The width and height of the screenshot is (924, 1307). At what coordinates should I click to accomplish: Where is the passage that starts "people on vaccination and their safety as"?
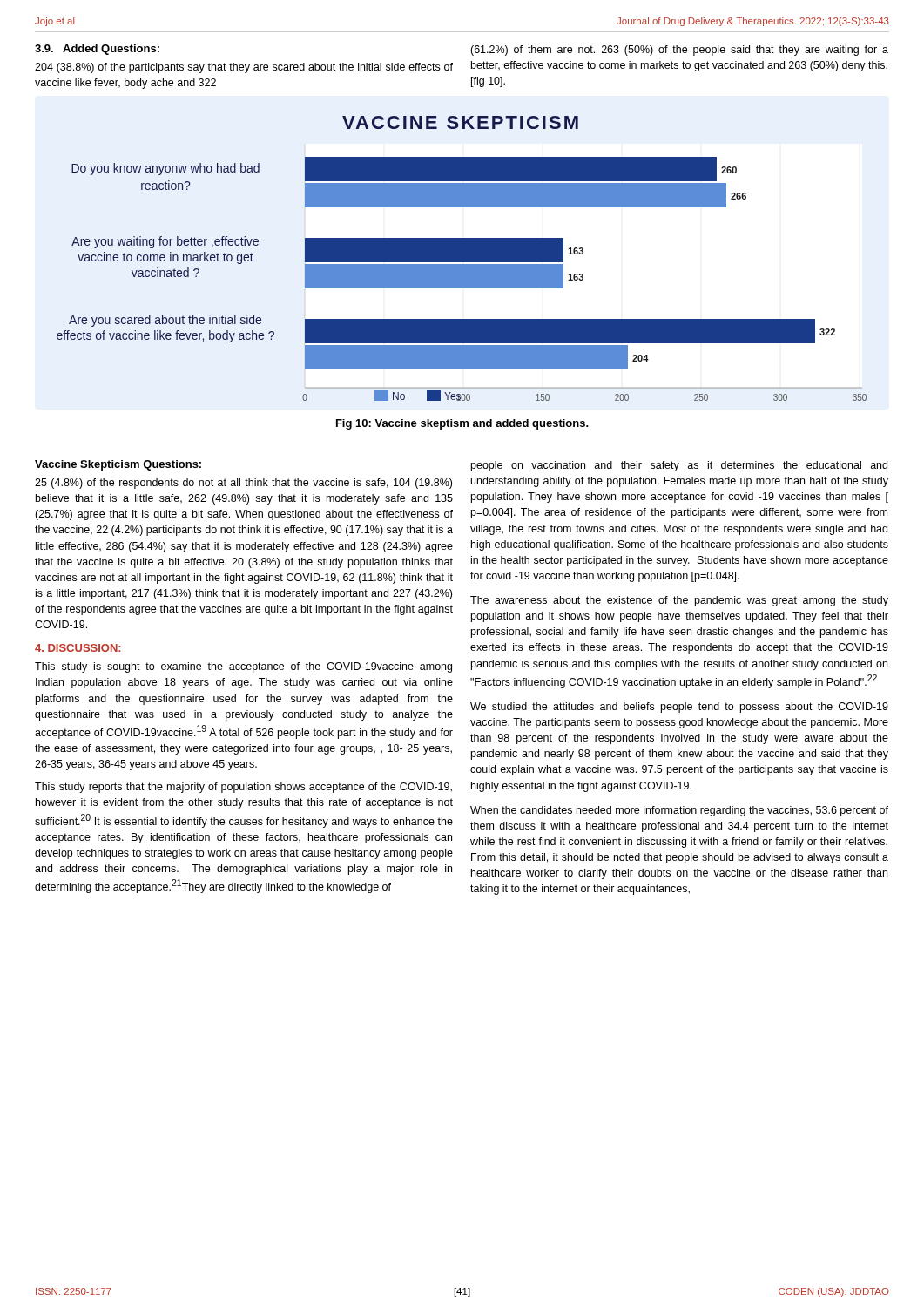pyautogui.click(x=679, y=521)
